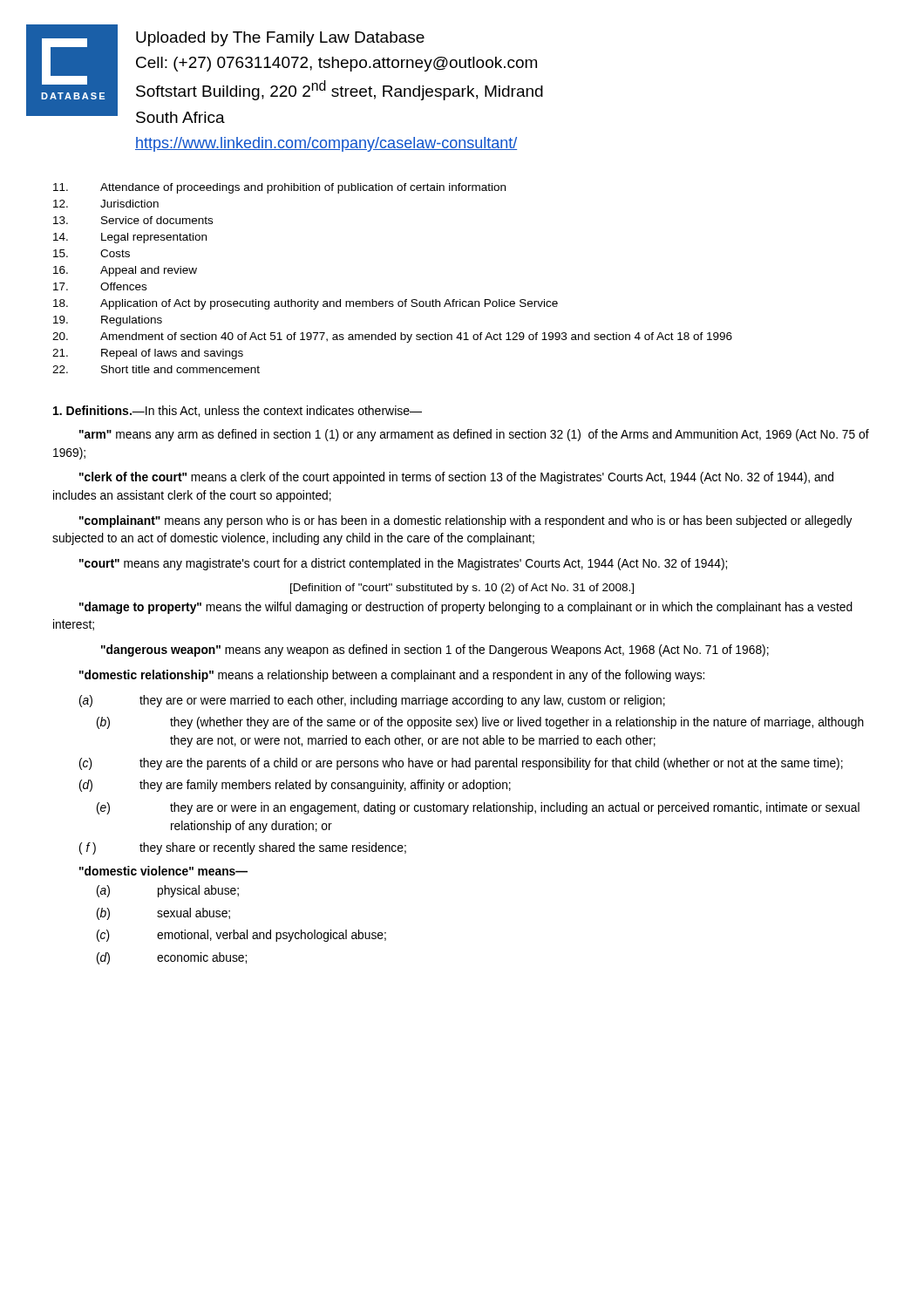Click on the region starting "1. Definitions.—In this Act, unless the"
The width and height of the screenshot is (924, 1308).
click(237, 411)
